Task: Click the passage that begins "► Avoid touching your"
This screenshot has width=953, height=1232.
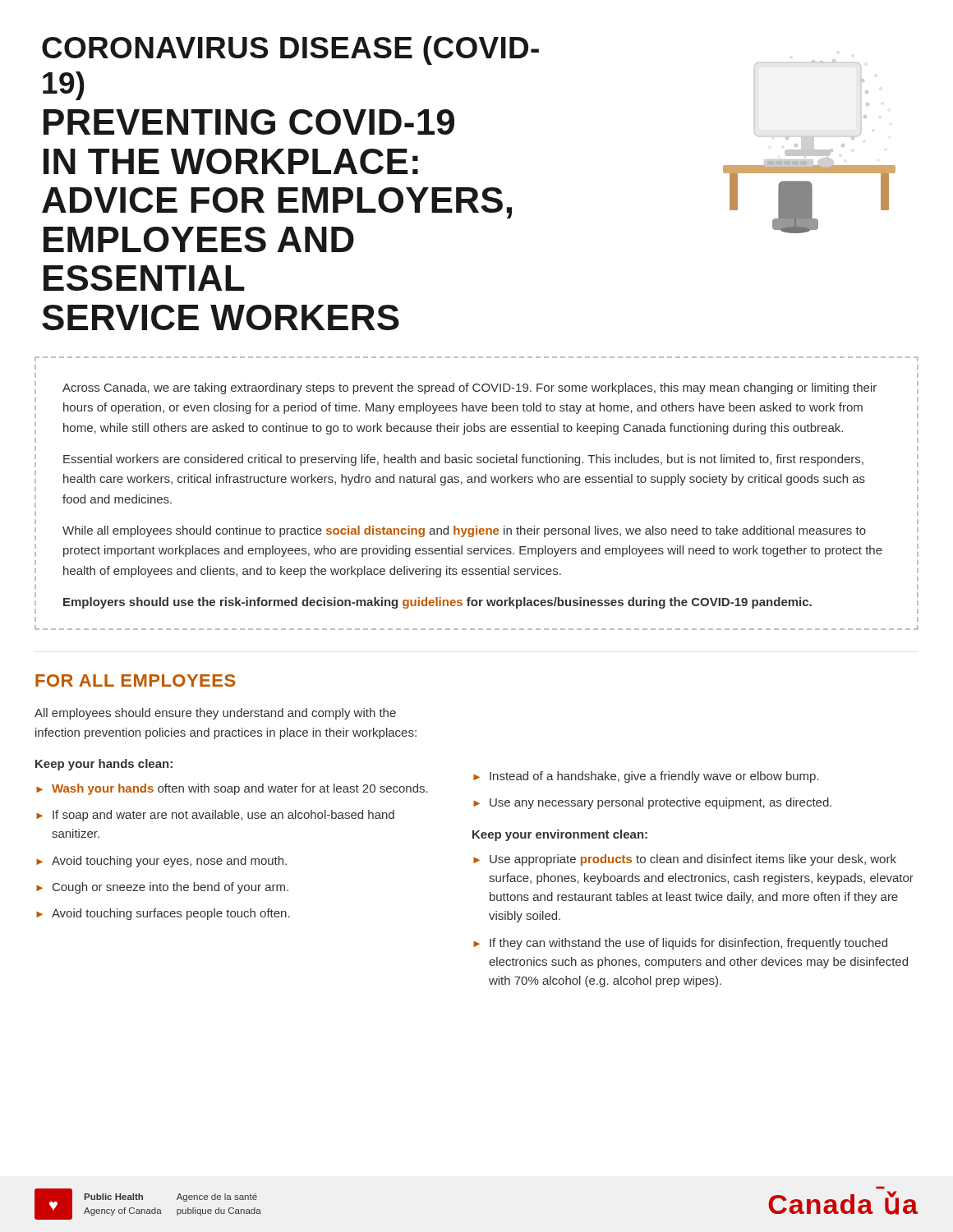Action: coord(161,860)
